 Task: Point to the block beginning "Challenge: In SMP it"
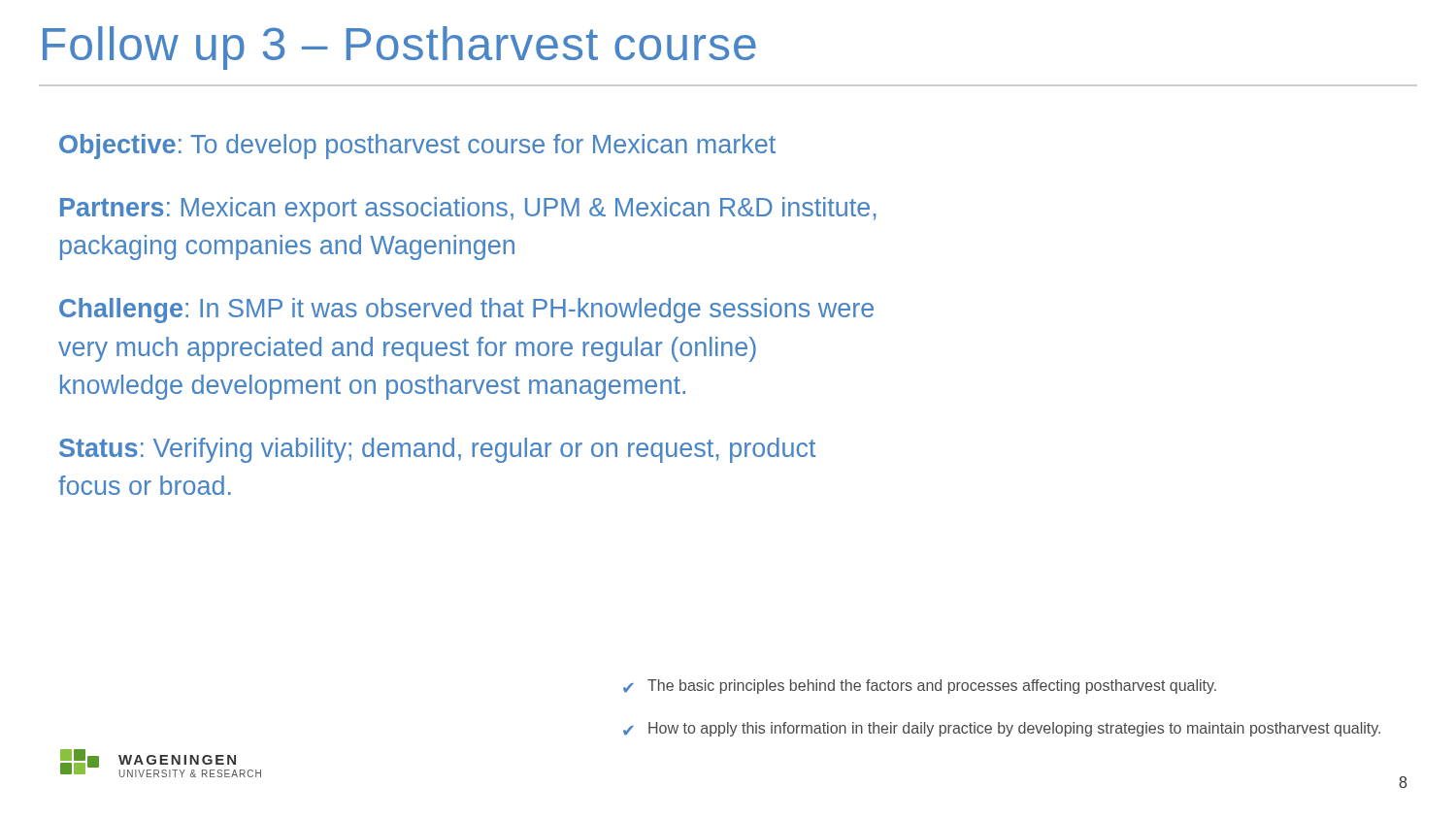(x=467, y=347)
